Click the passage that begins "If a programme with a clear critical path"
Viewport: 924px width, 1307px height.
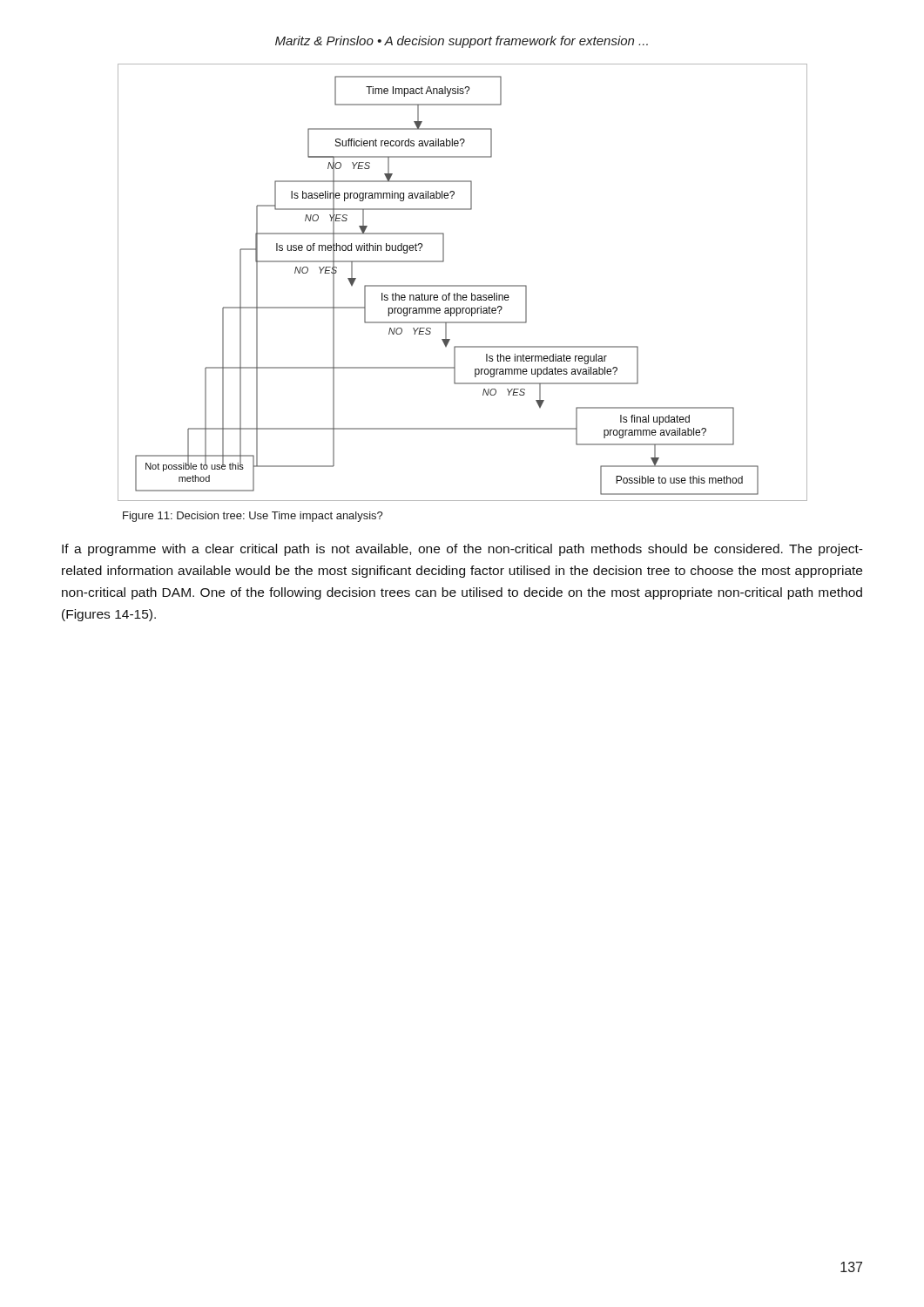tap(462, 581)
